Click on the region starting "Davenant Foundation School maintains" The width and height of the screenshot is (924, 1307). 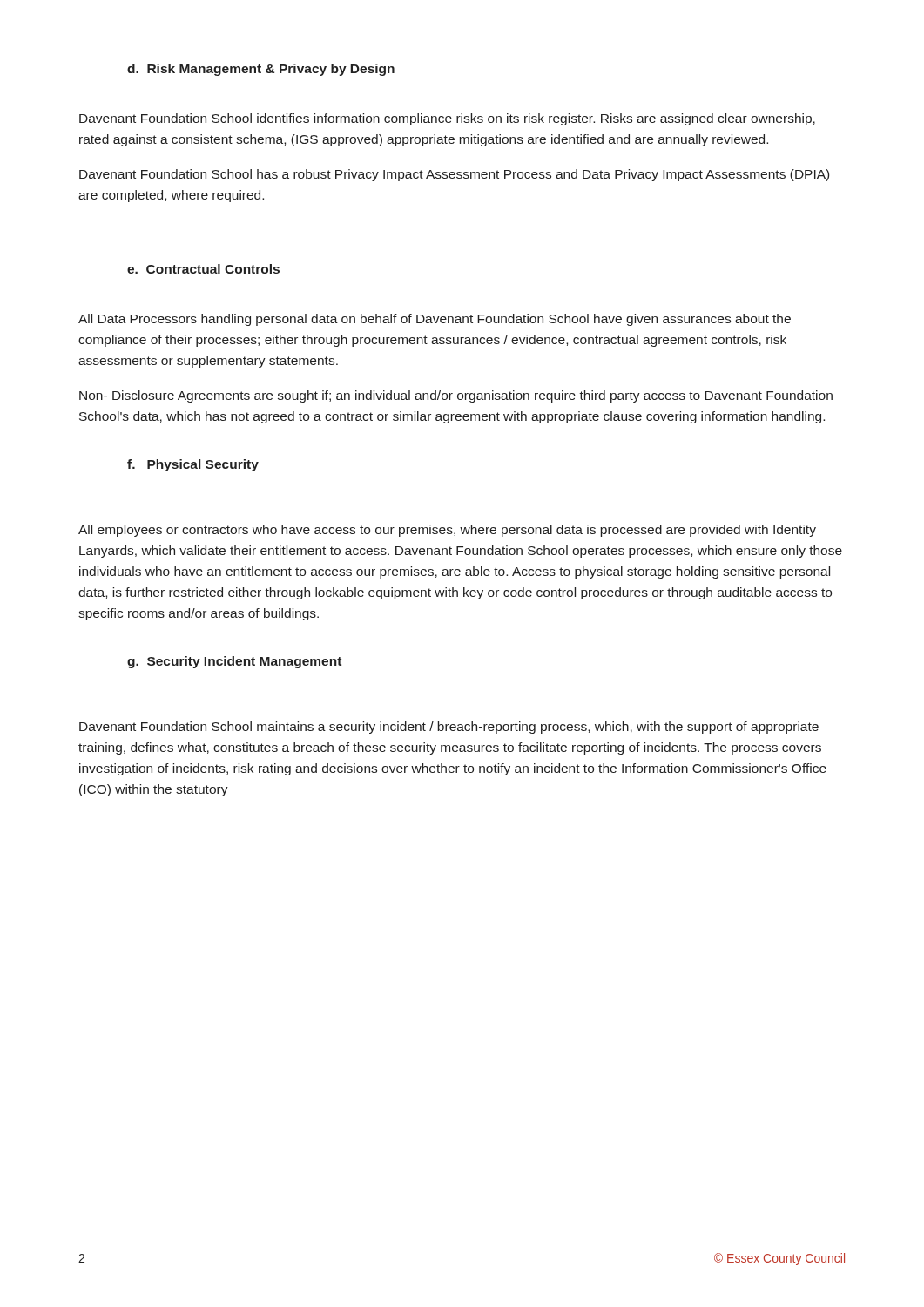452,758
